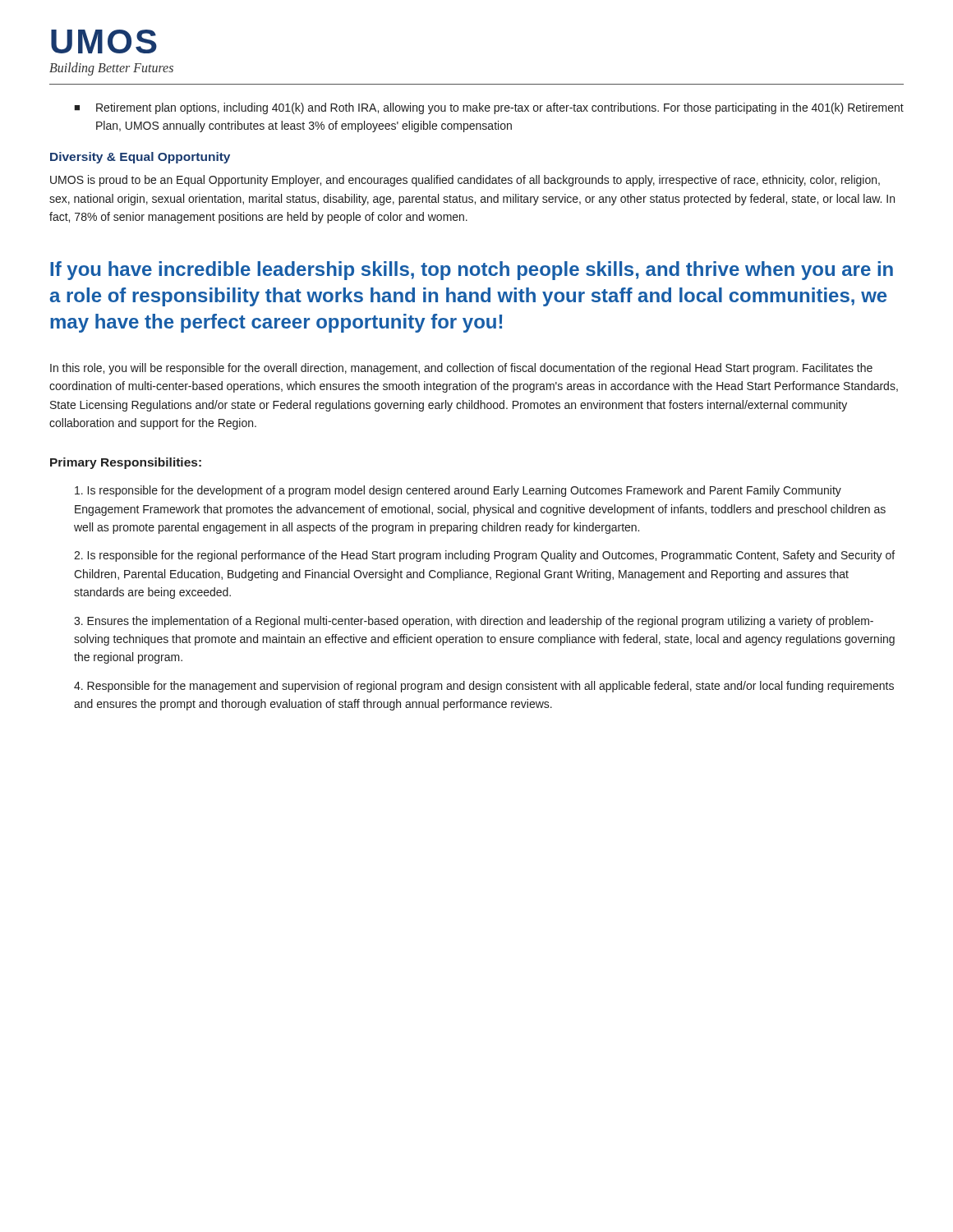The image size is (953, 1232).
Task: Find the section header on this page that starts "Diversity & Equal"
Action: pyautogui.click(x=140, y=158)
